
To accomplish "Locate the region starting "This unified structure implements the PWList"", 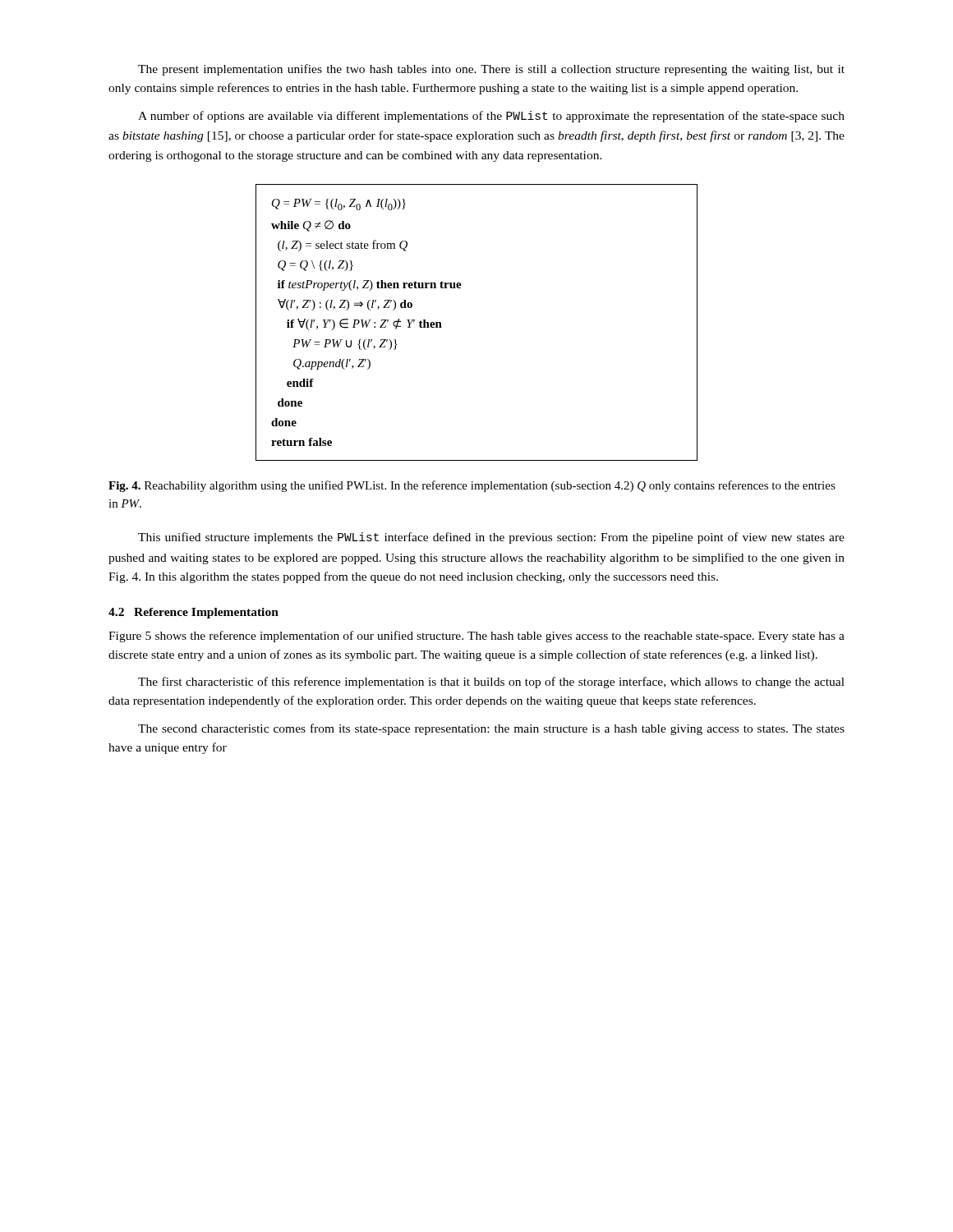I will 476,557.
